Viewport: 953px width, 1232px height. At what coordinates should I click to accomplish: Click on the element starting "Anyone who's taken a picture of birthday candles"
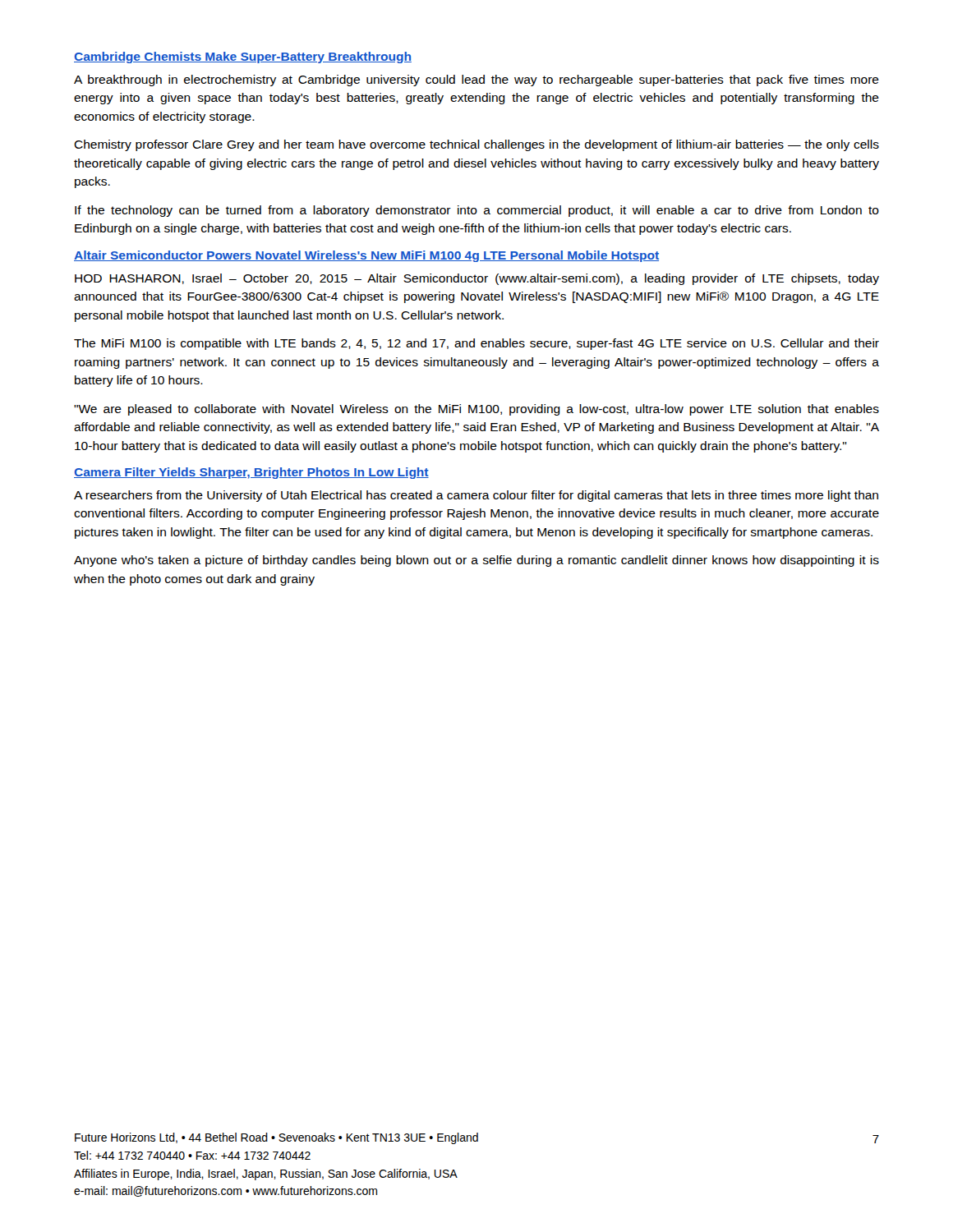476,569
